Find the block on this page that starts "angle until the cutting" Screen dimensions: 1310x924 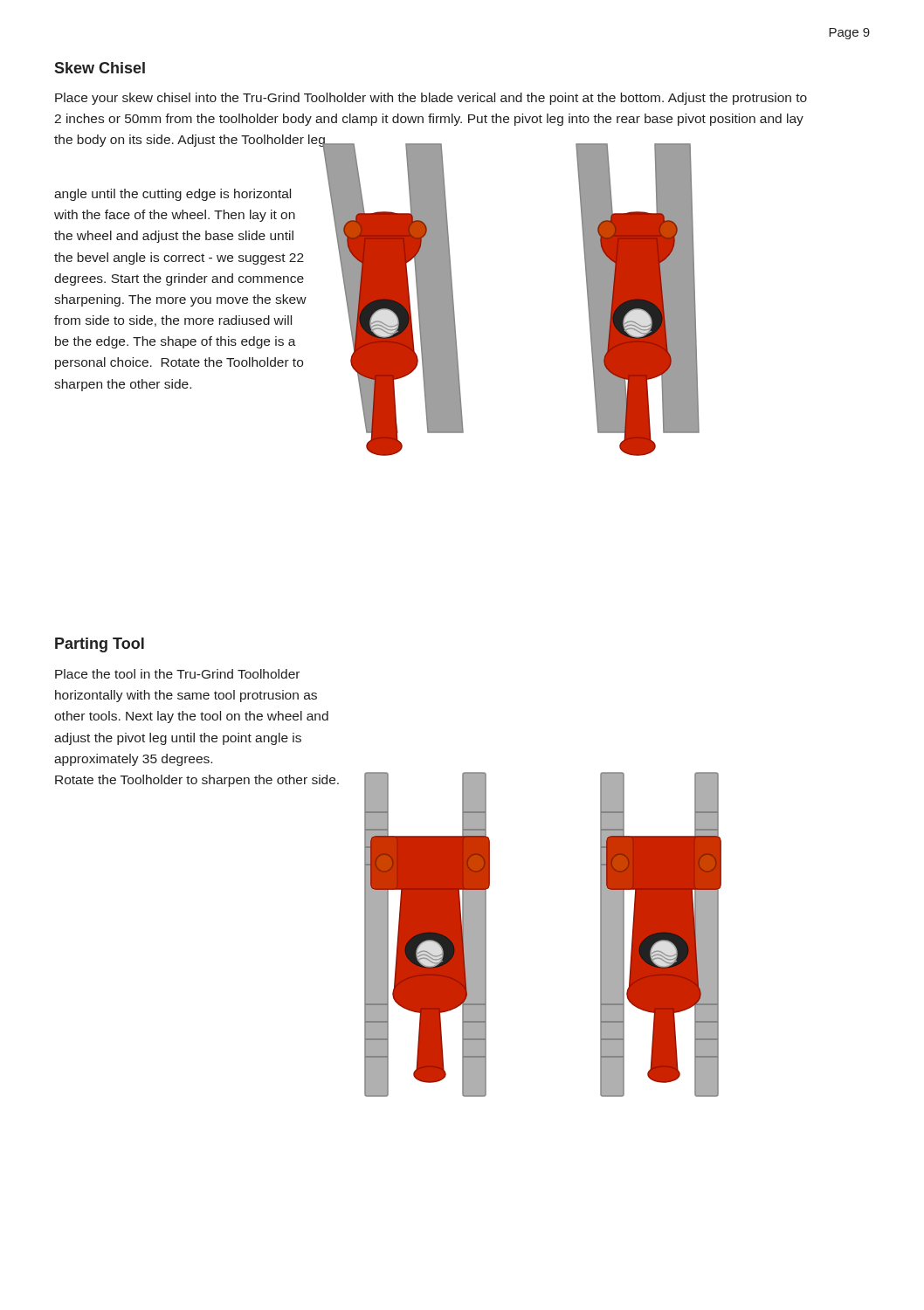[x=180, y=288]
